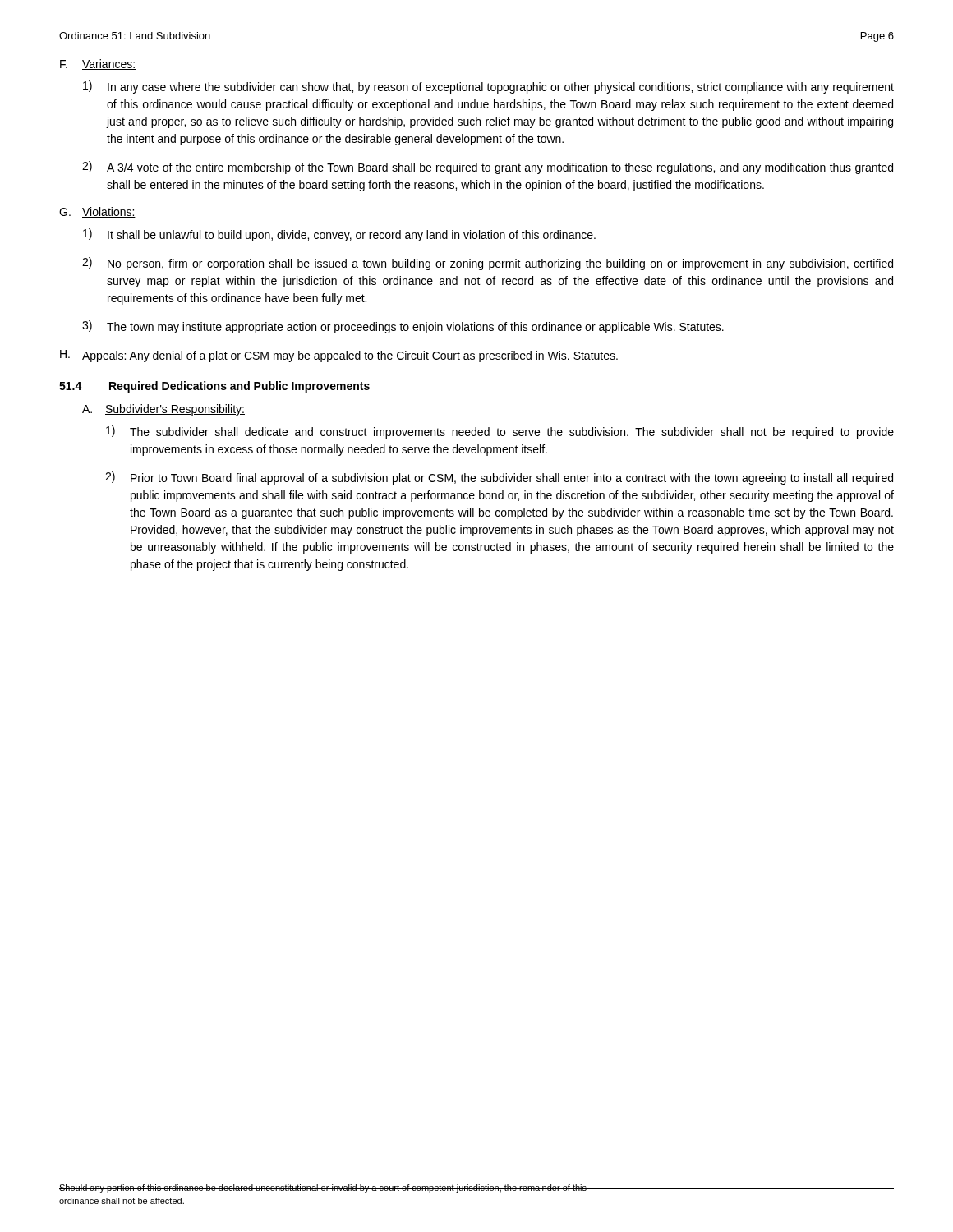Locate the passage starting "G. Violations:"
Screen dimensions: 1232x953
tap(97, 212)
